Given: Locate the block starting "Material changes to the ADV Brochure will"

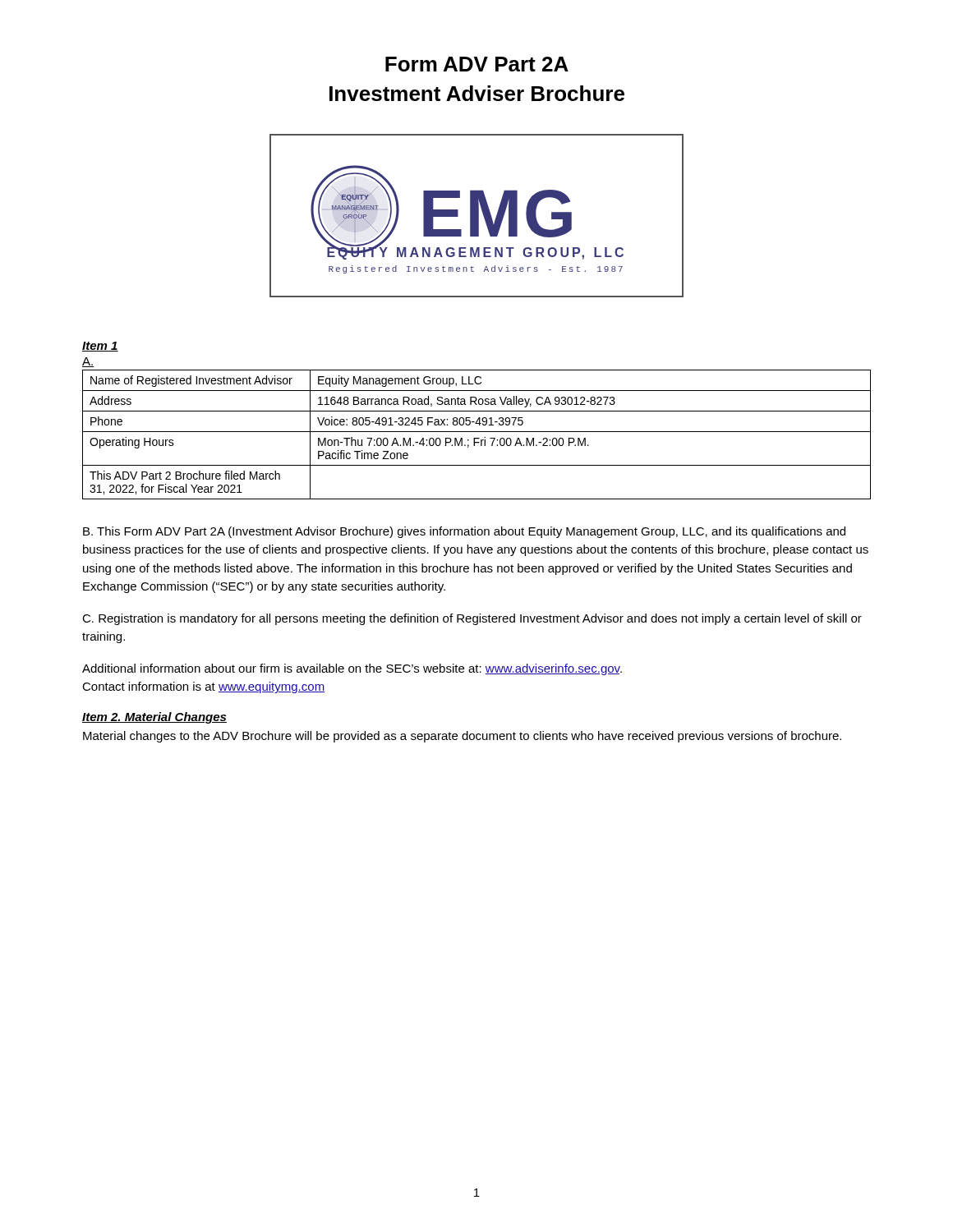Looking at the screenshot, I should pos(462,735).
